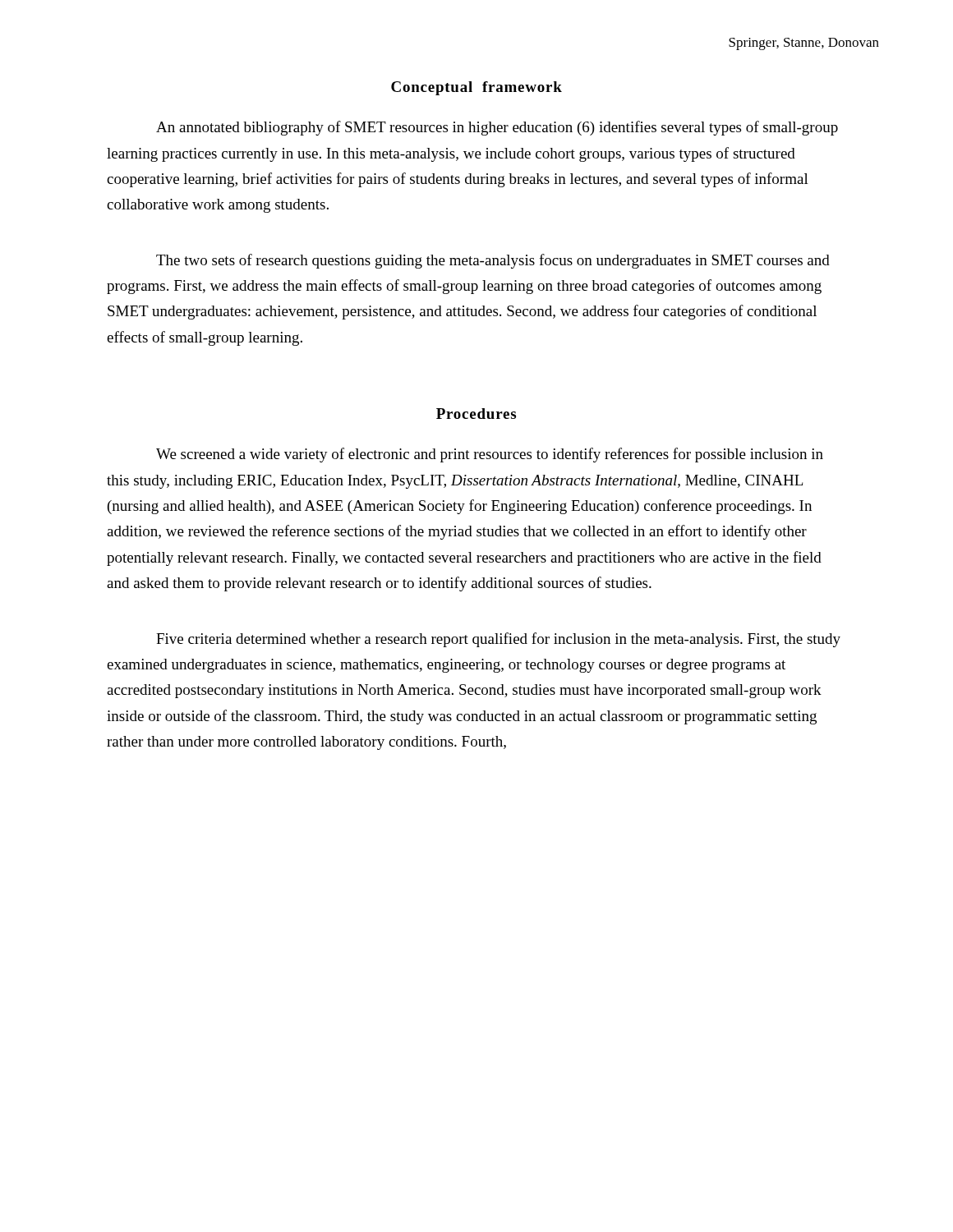Screen dimensions: 1232x953
Task: Click on the element starting "We screened a wide"
Action: tap(465, 518)
